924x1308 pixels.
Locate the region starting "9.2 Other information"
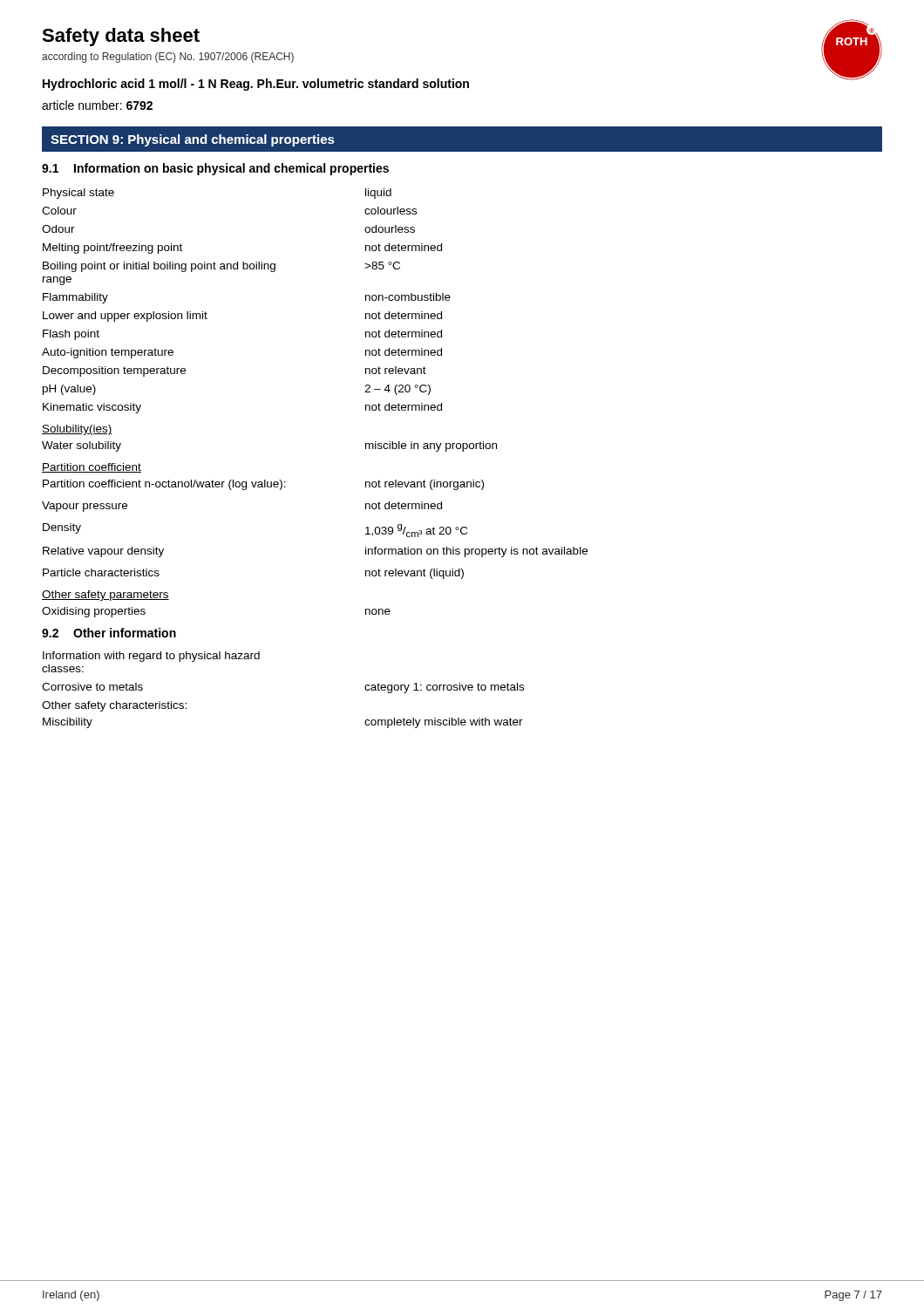click(109, 633)
